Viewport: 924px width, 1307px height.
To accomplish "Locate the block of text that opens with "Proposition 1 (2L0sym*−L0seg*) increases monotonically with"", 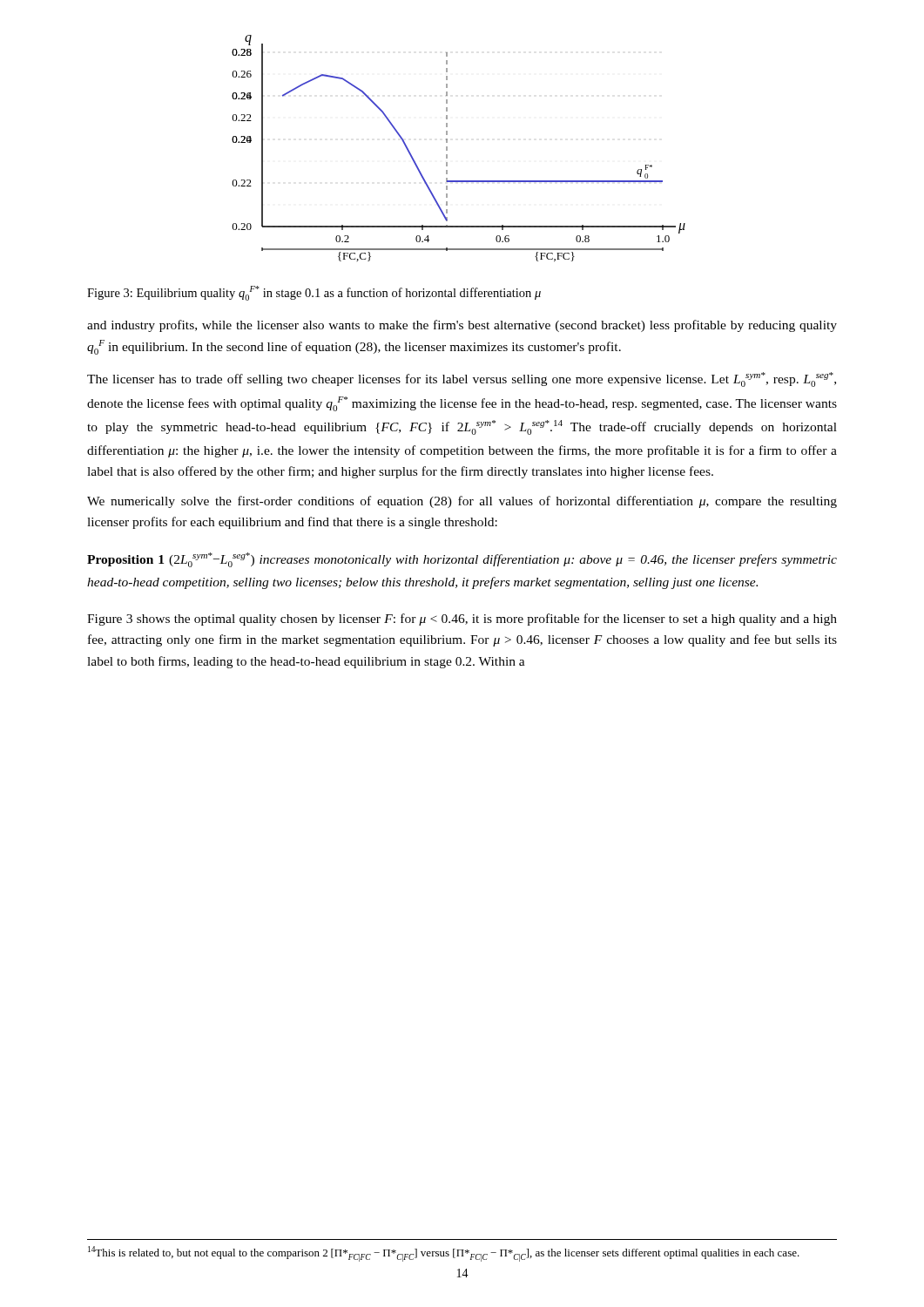I will coord(462,570).
